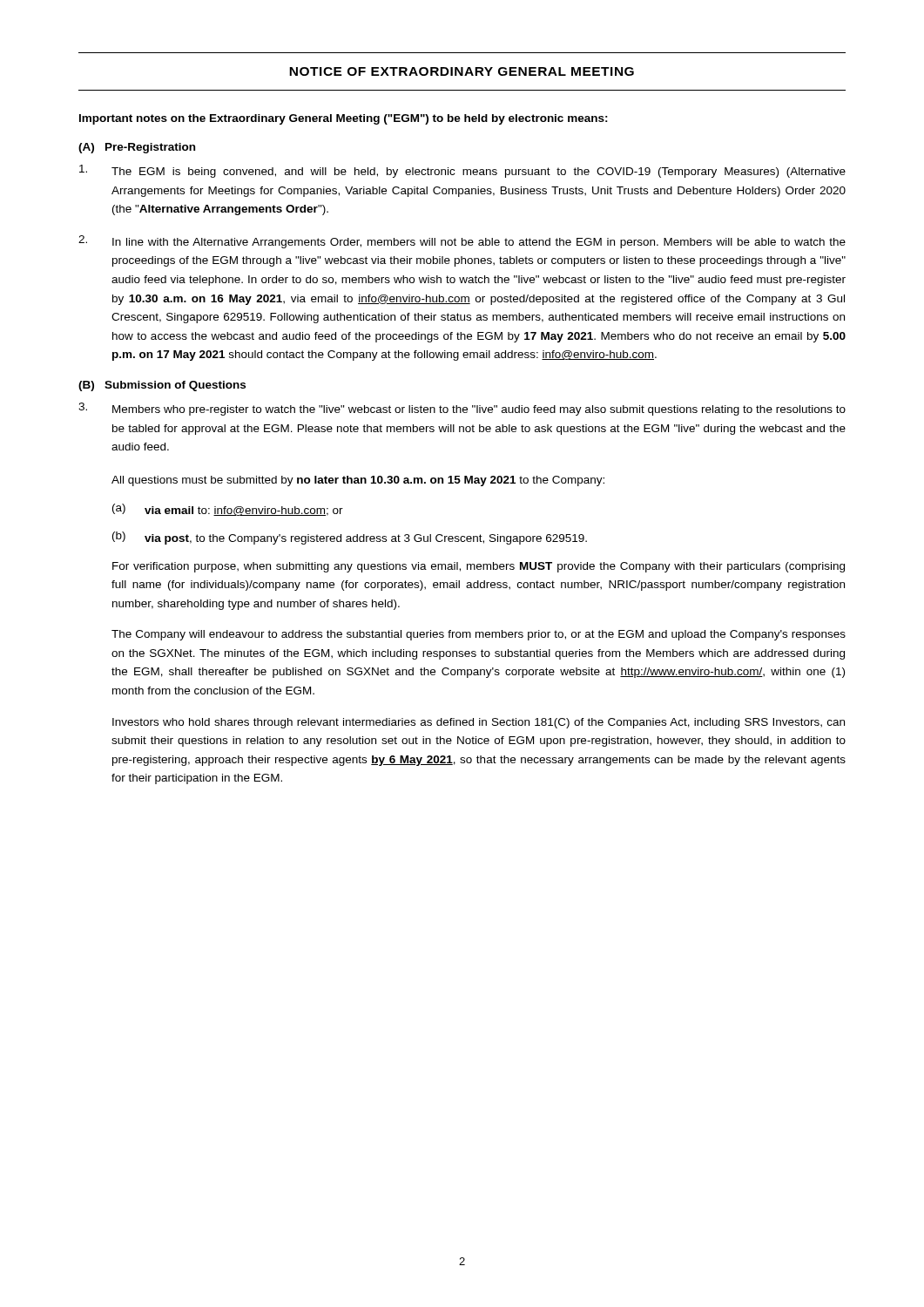Click on the text block with the text "For verification purpose,"
This screenshot has height=1307, width=924.
click(479, 584)
